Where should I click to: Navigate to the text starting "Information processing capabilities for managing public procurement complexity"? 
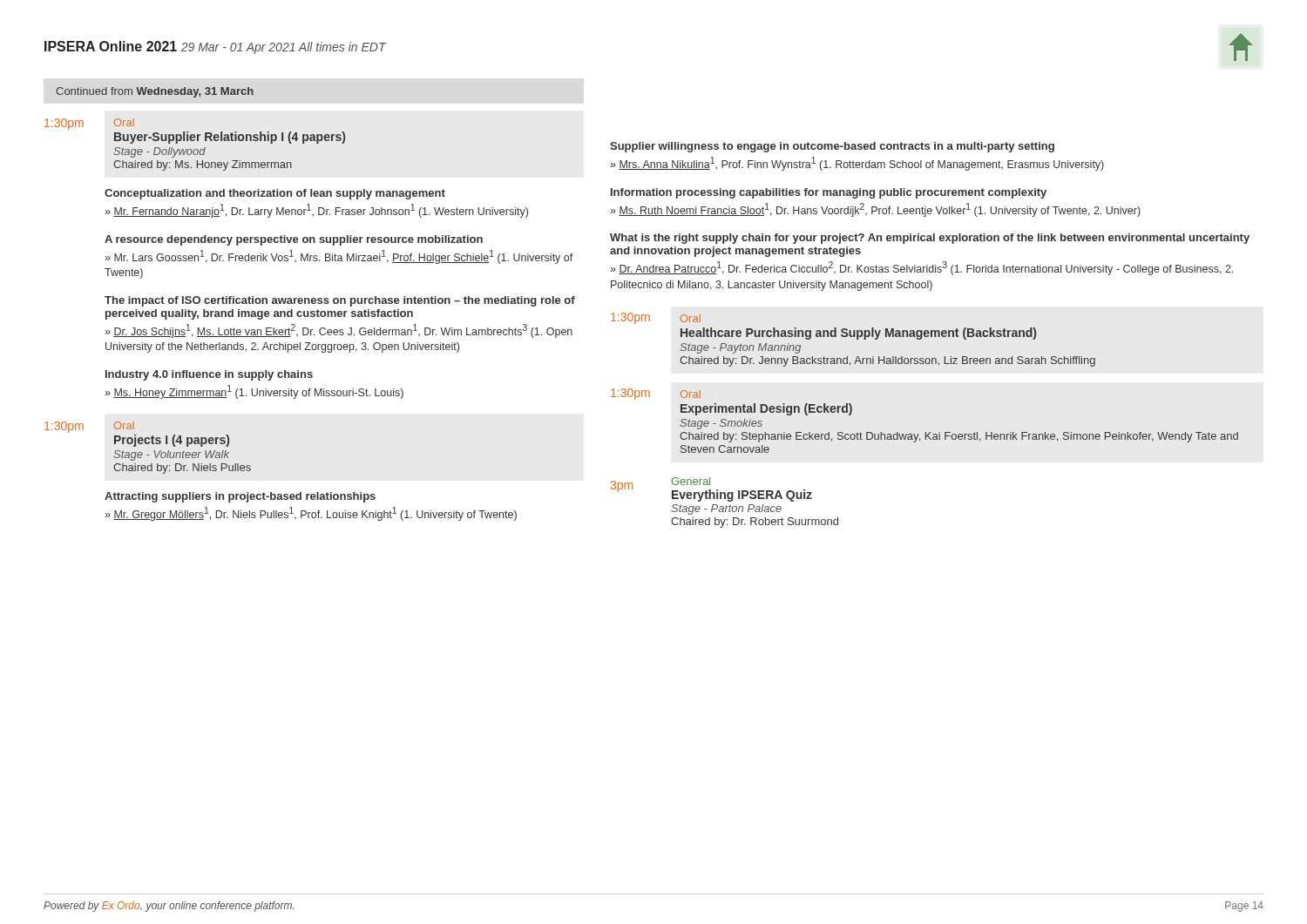(x=937, y=202)
